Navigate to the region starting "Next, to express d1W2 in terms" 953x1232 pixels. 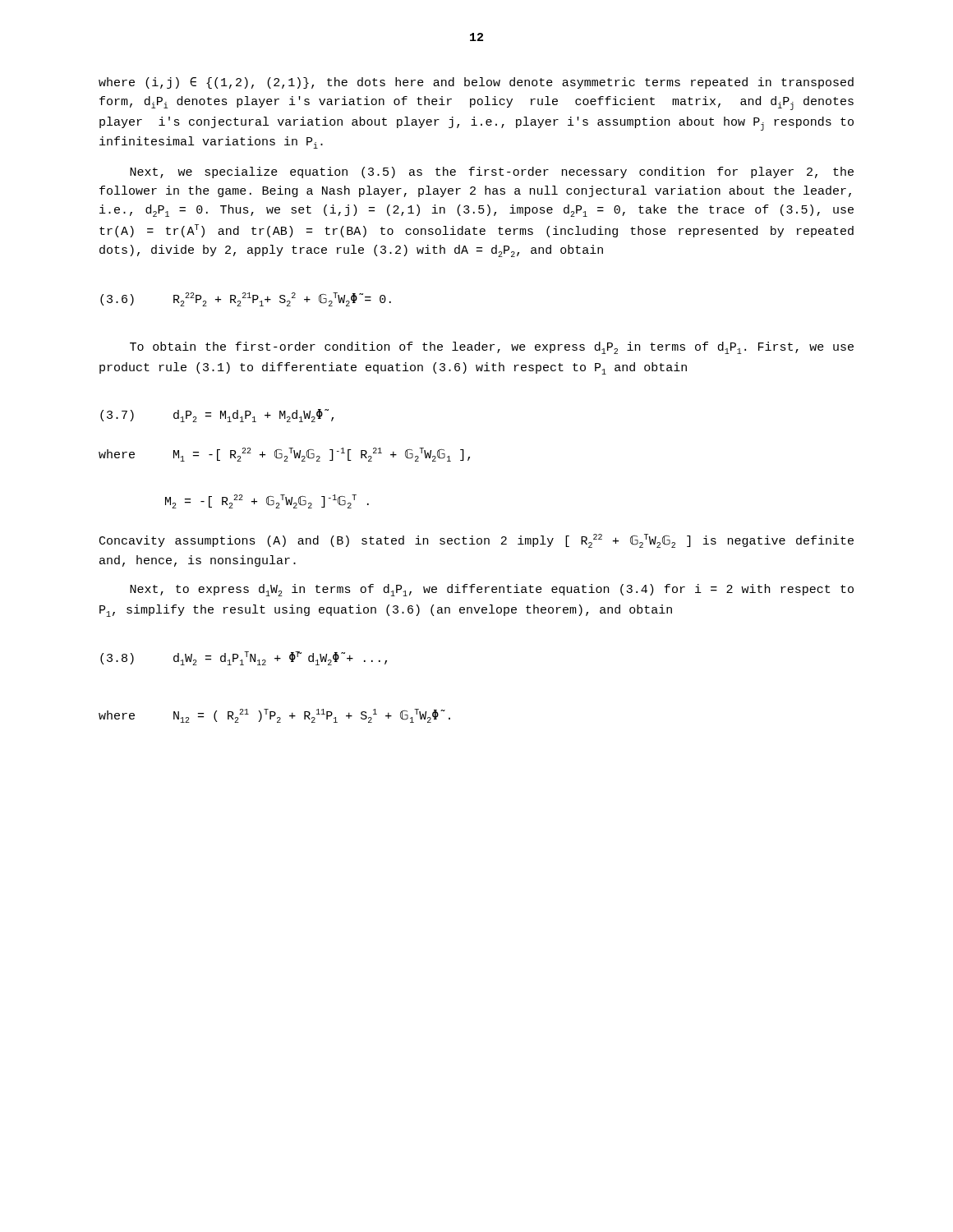tap(476, 601)
